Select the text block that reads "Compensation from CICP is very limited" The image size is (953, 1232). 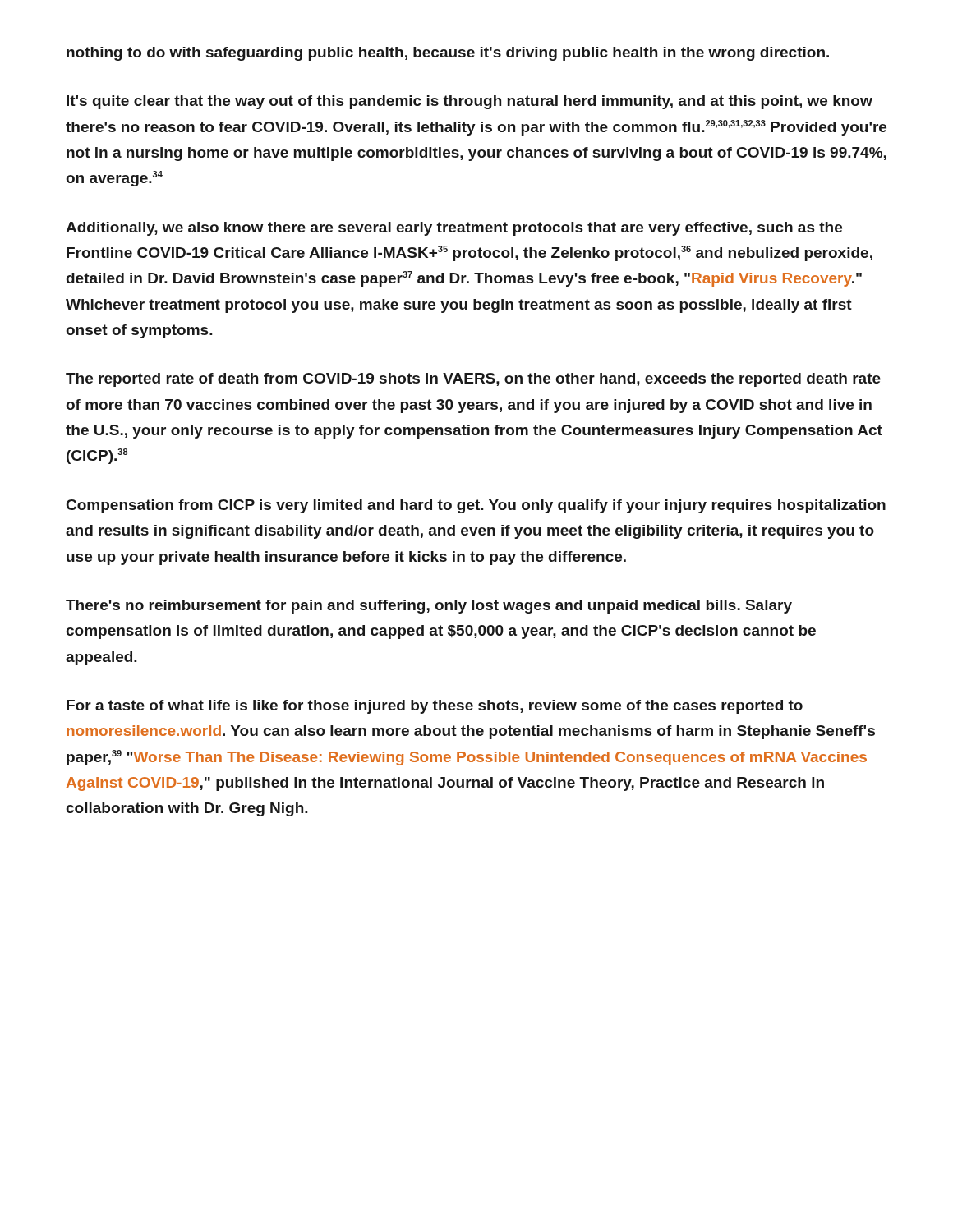click(476, 530)
